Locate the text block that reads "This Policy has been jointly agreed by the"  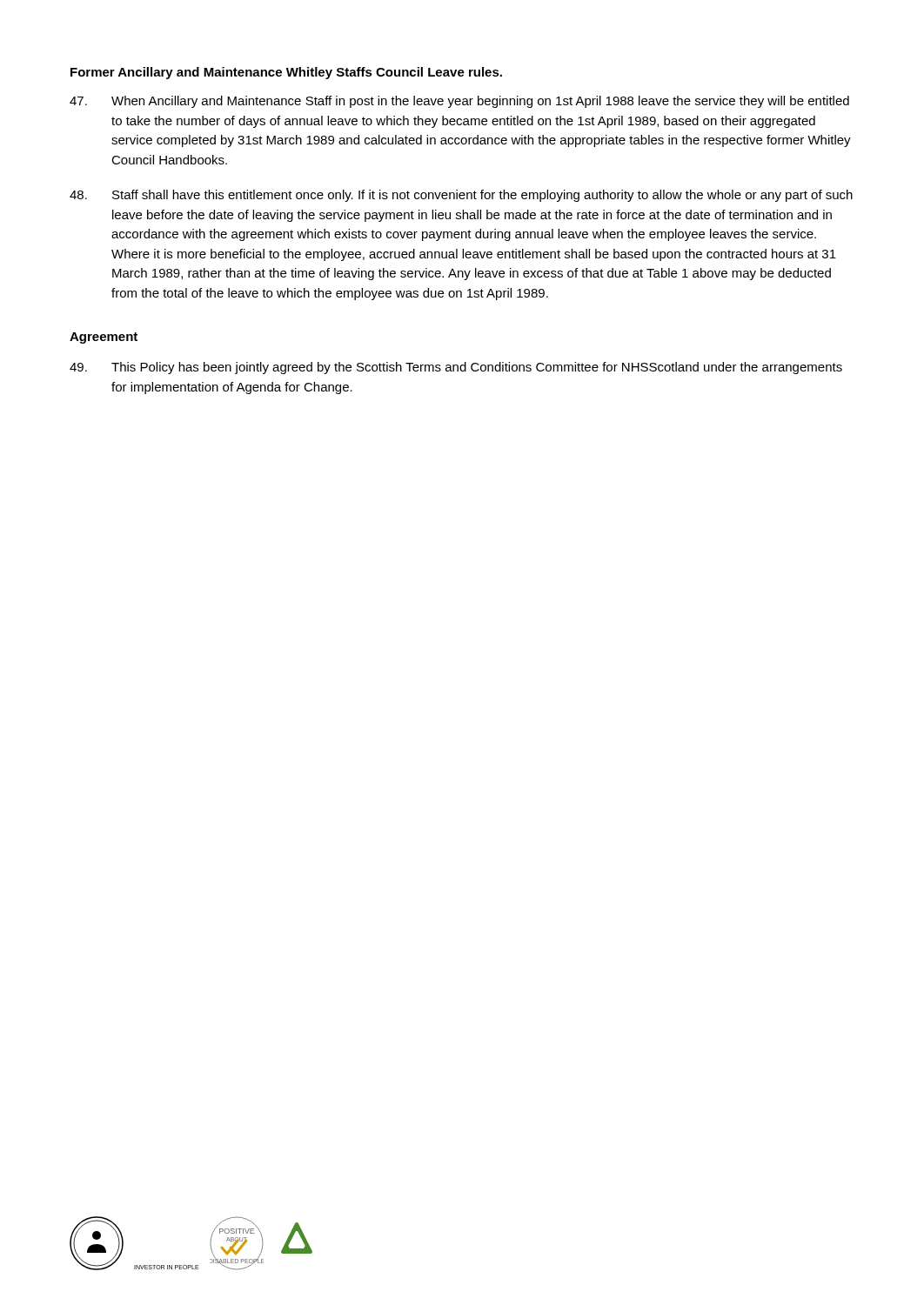462,377
